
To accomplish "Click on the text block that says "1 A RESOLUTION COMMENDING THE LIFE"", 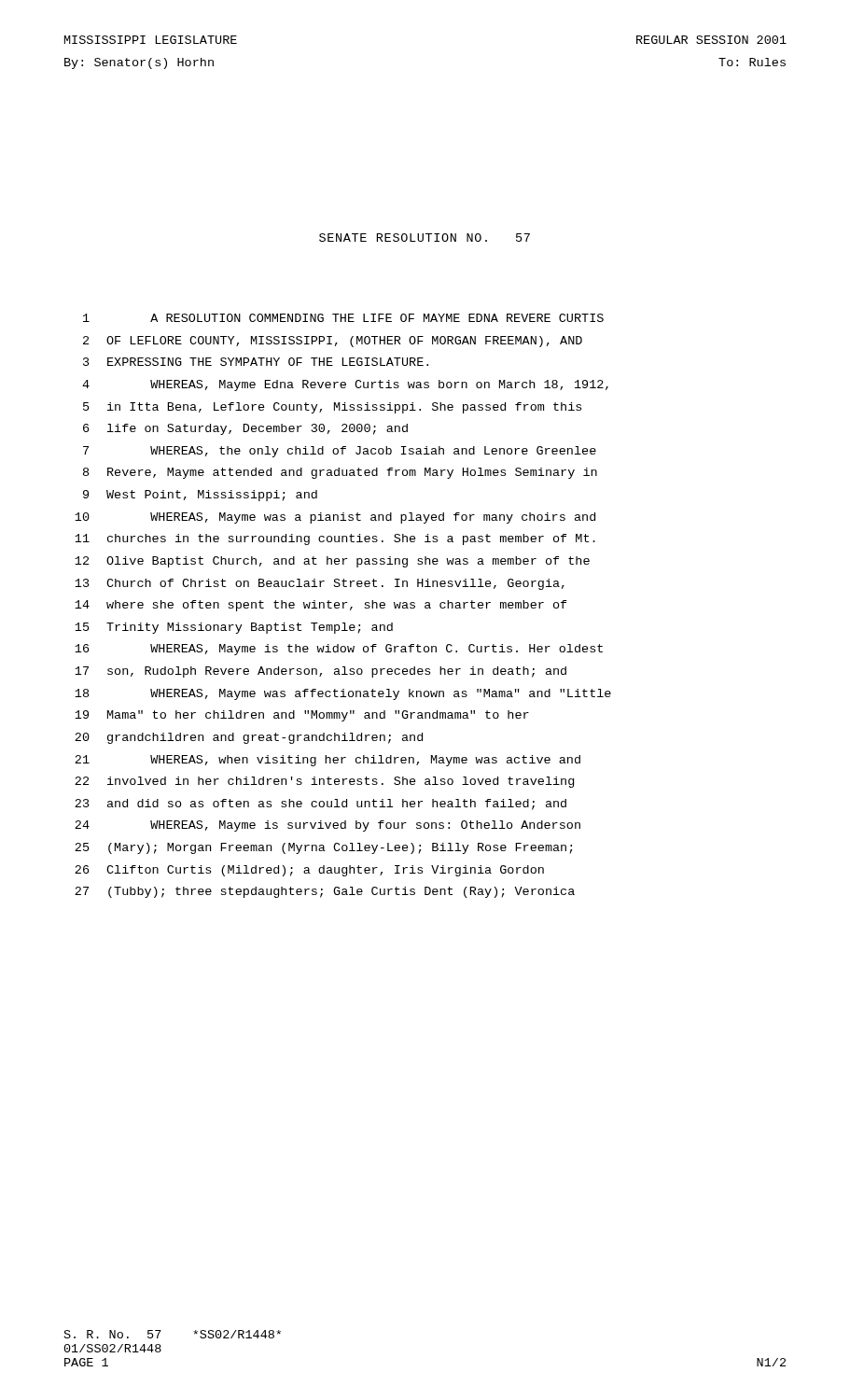I will 425,606.
